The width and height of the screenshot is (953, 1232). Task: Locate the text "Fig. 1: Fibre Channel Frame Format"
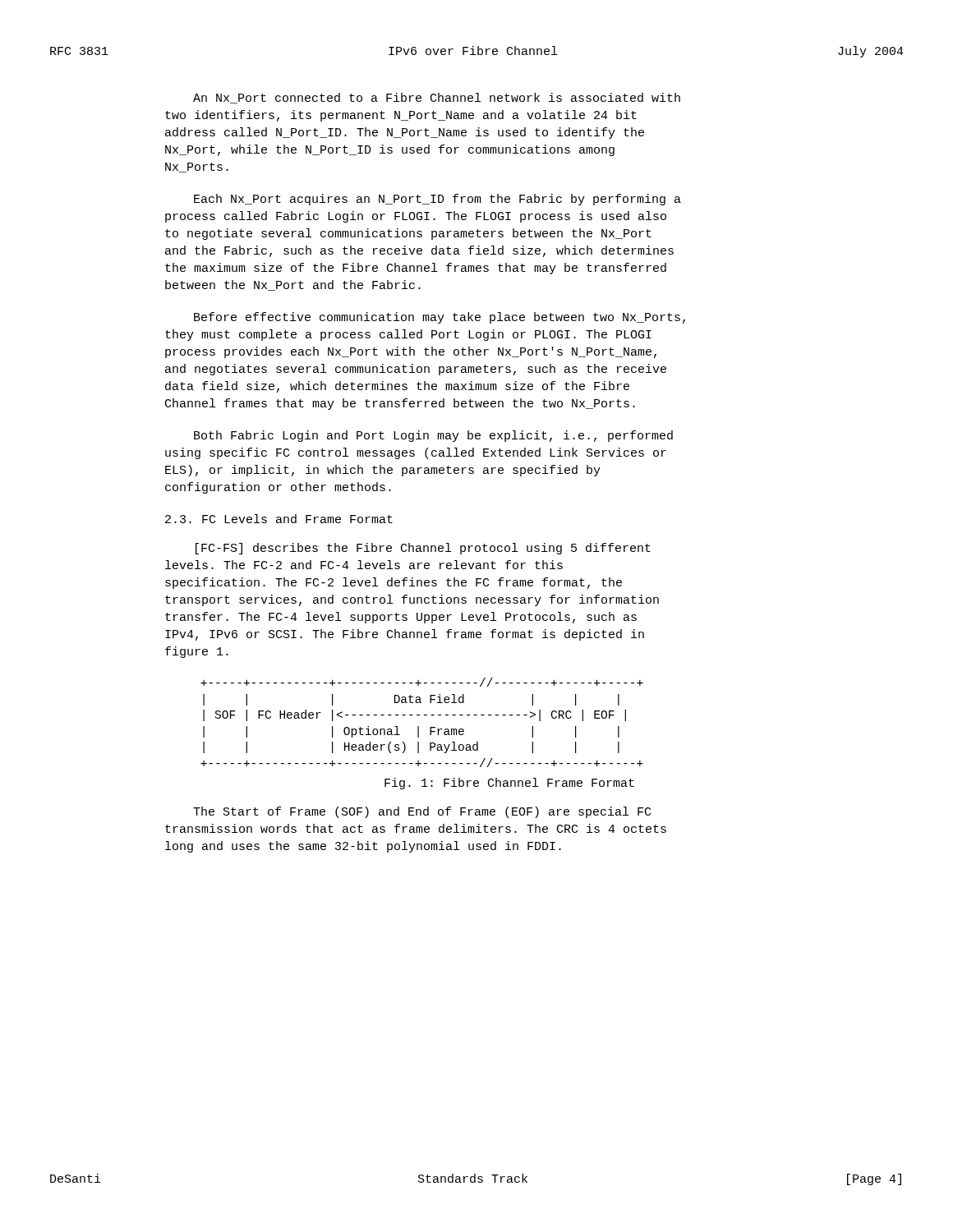509,784
